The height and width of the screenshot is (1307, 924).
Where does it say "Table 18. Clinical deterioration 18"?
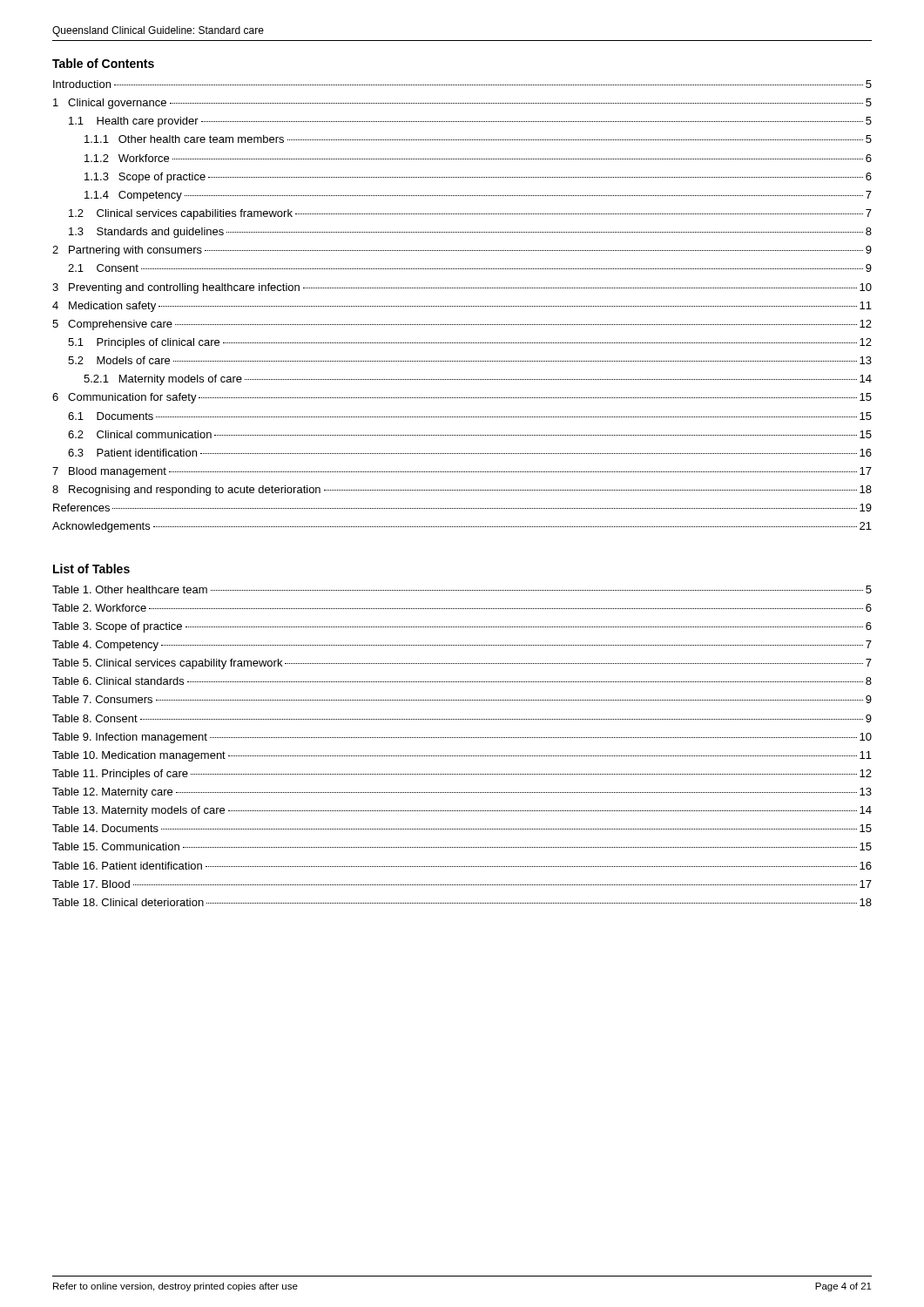(462, 903)
